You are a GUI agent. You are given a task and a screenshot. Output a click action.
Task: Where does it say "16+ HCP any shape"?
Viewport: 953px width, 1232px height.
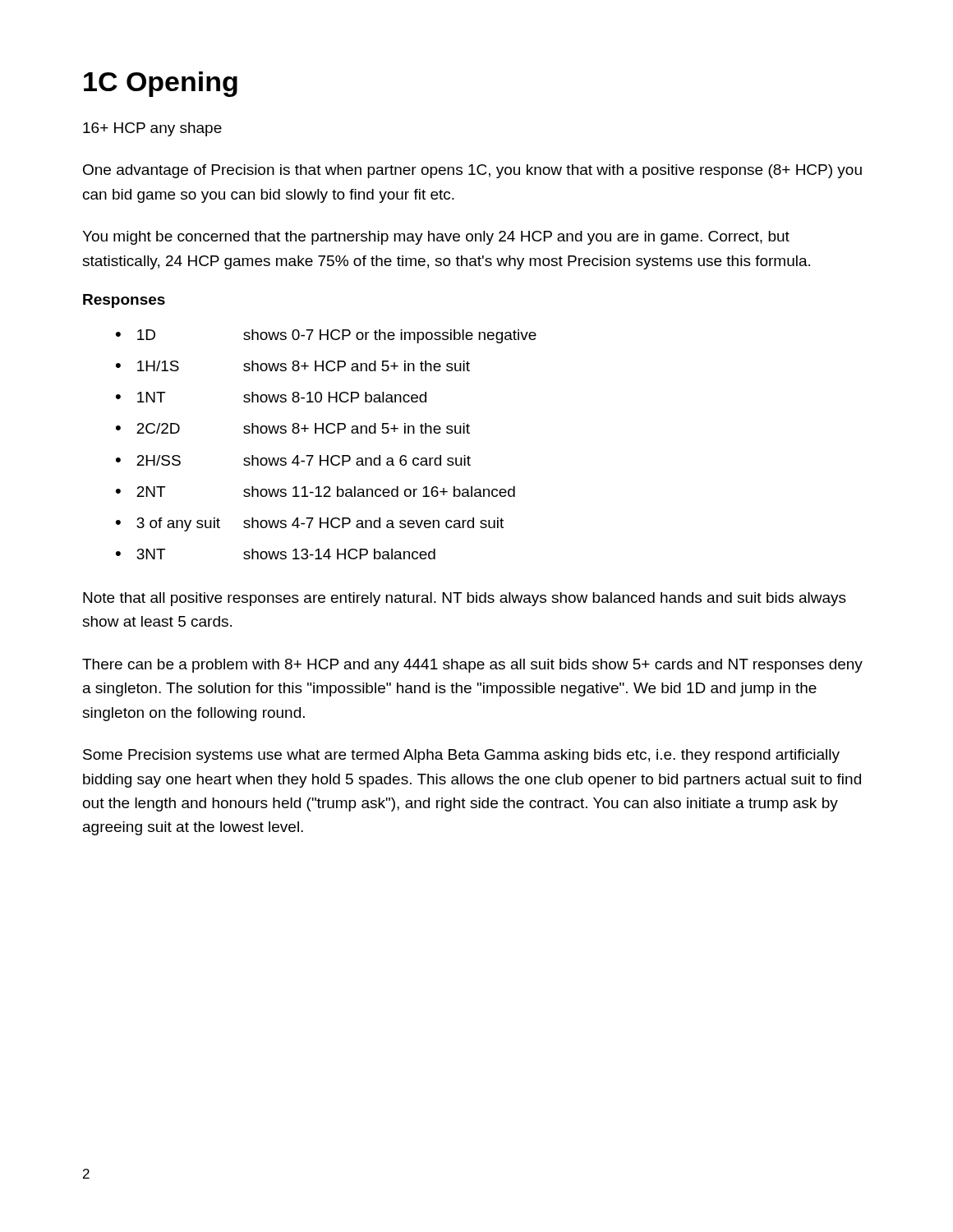(x=152, y=128)
